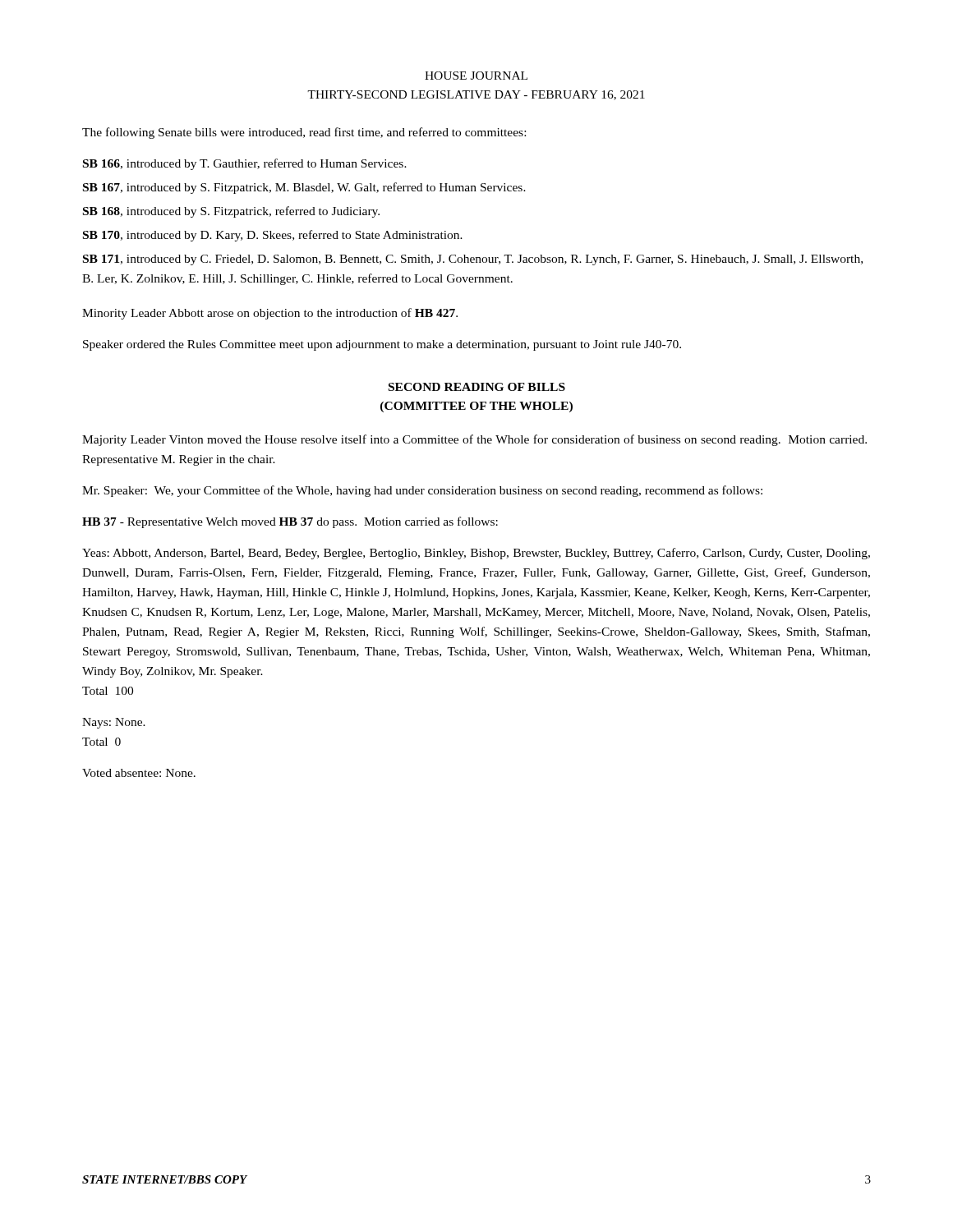This screenshot has height=1232, width=953.
Task: Locate the list item that reads "SB 170, introduced by D."
Action: click(x=273, y=234)
